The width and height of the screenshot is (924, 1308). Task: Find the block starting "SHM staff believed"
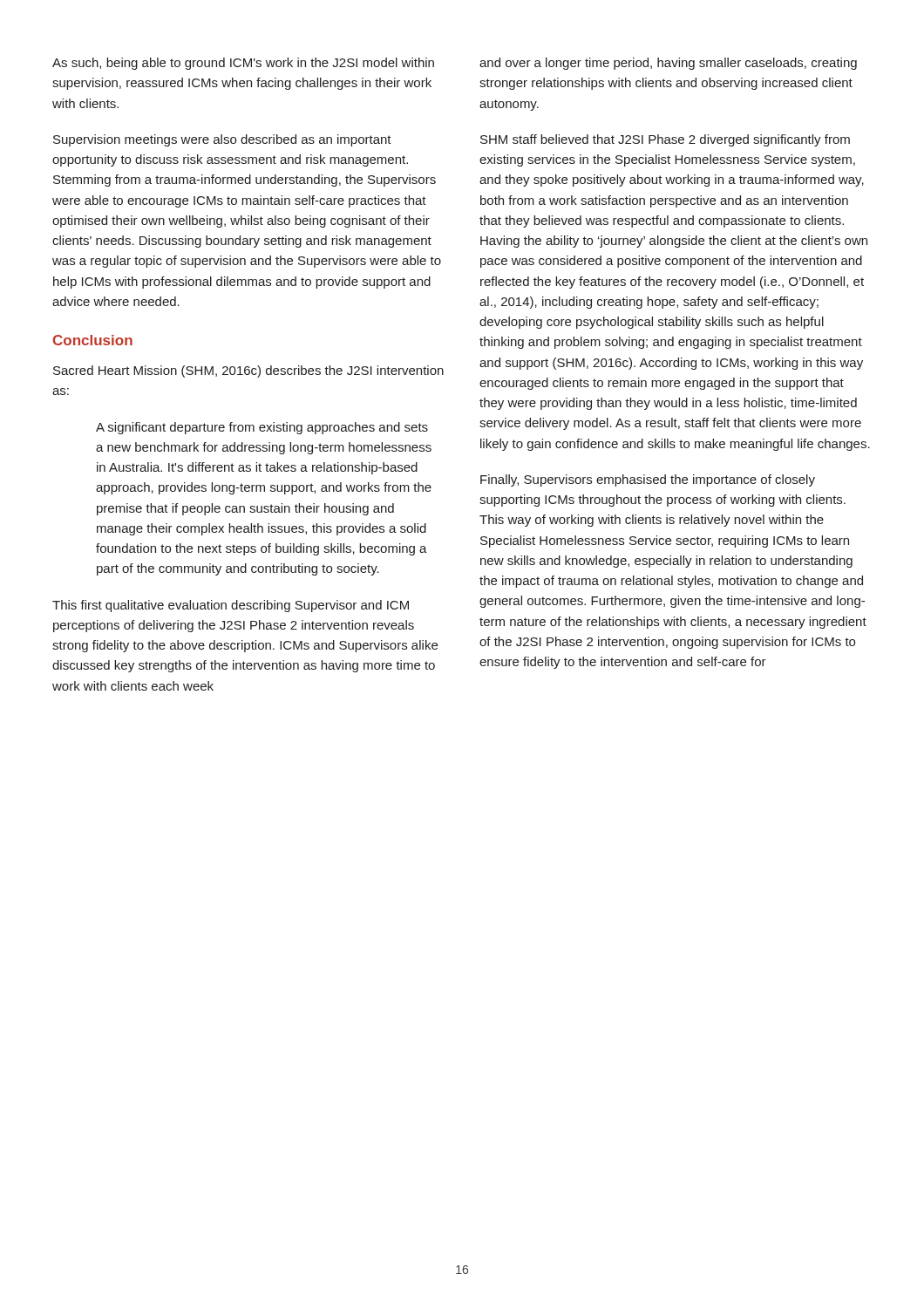point(676,291)
